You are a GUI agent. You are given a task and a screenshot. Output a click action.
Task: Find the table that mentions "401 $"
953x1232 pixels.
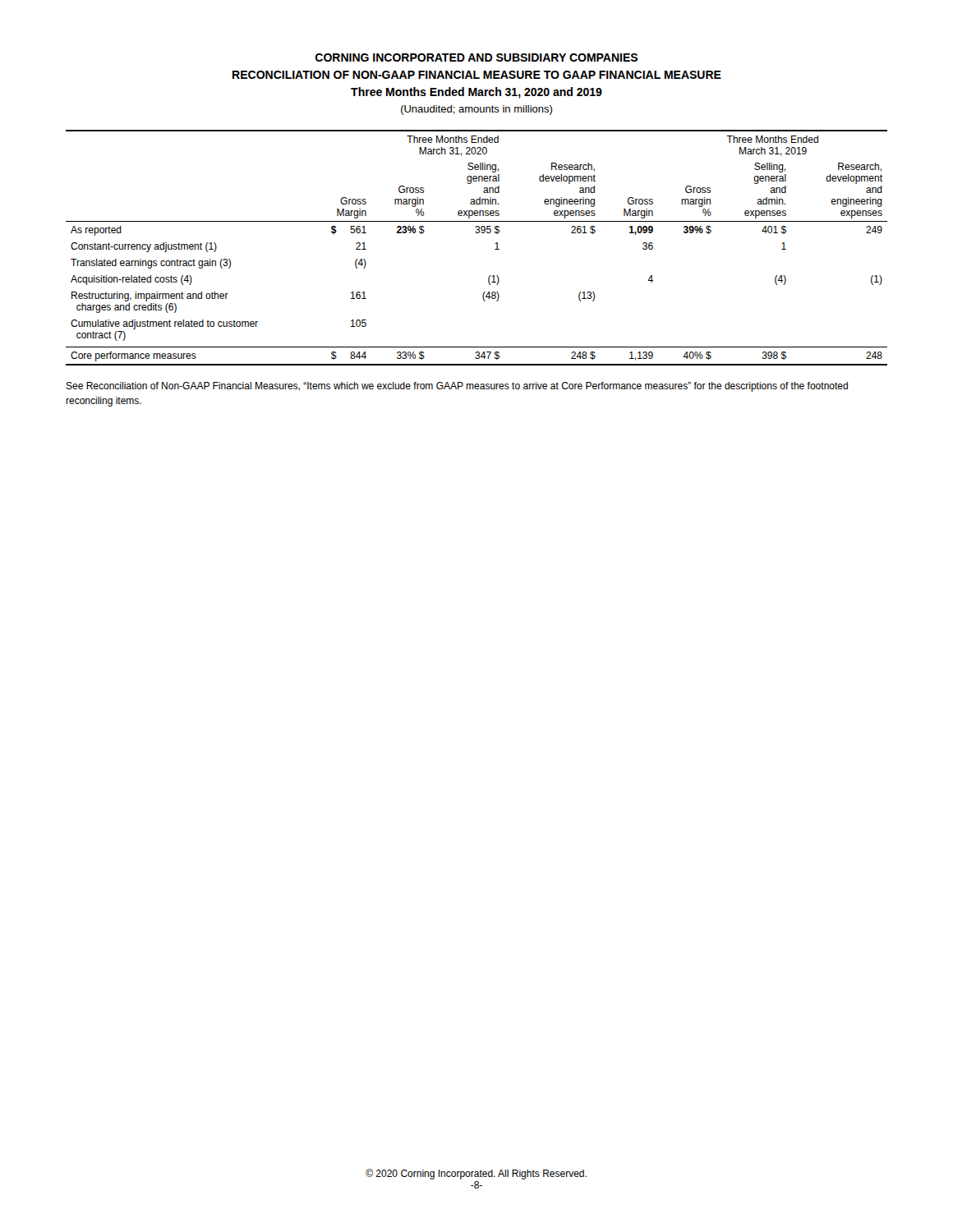coord(476,248)
